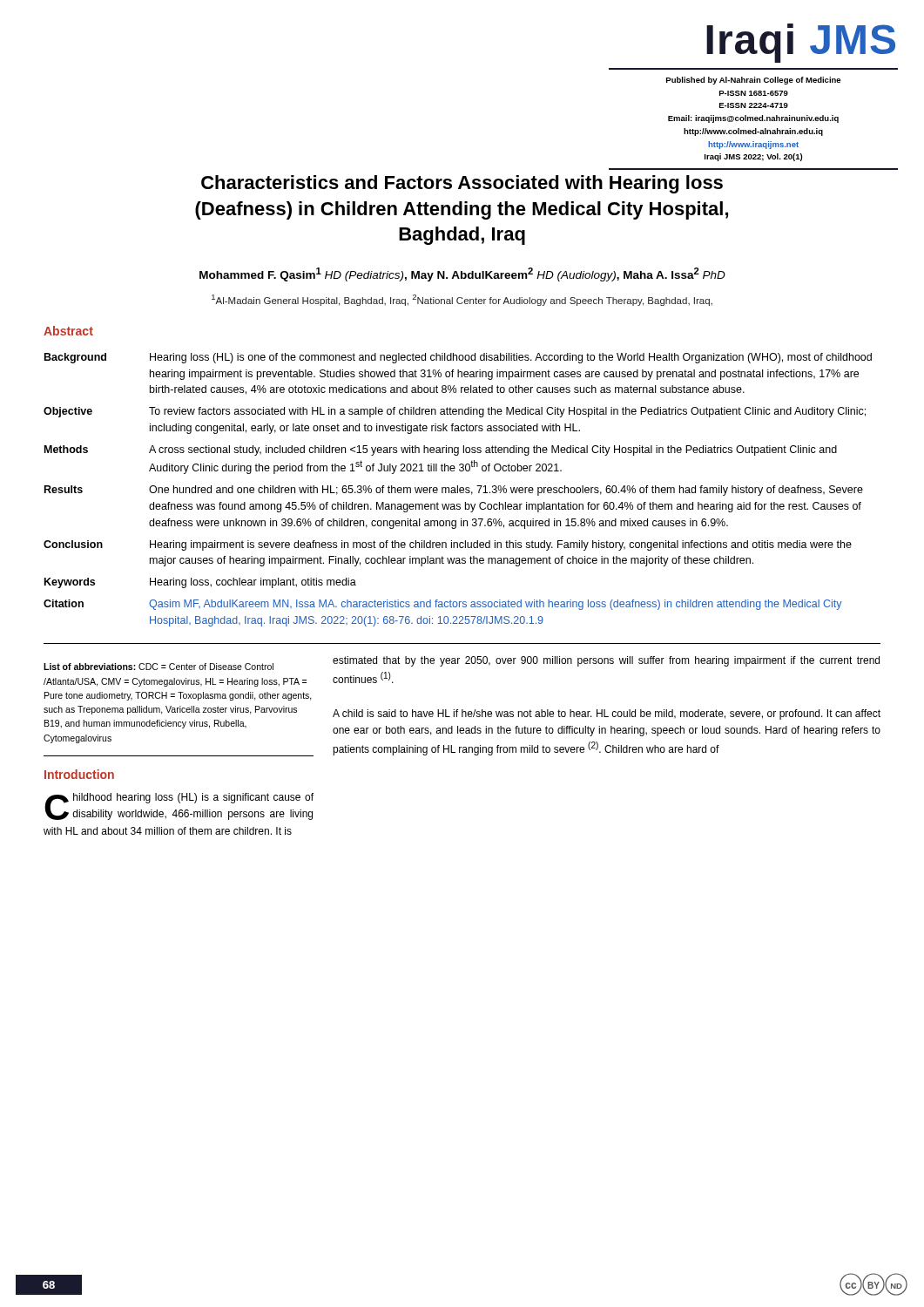Select the text block starting "Iraqi JMS"
The width and height of the screenshot is (924, 1307).
coord(801,40)
